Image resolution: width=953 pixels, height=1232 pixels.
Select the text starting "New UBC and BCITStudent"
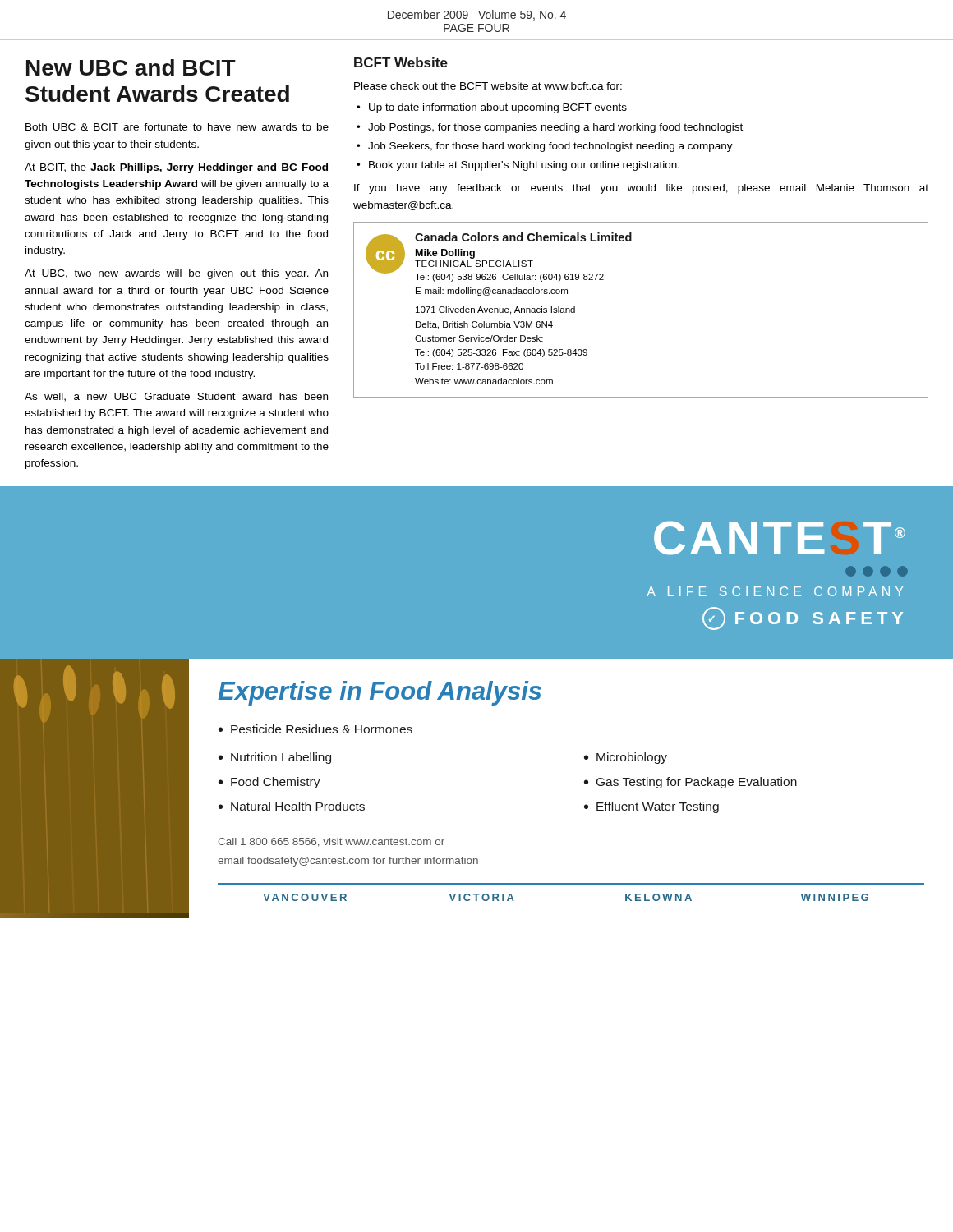[177, 81]
